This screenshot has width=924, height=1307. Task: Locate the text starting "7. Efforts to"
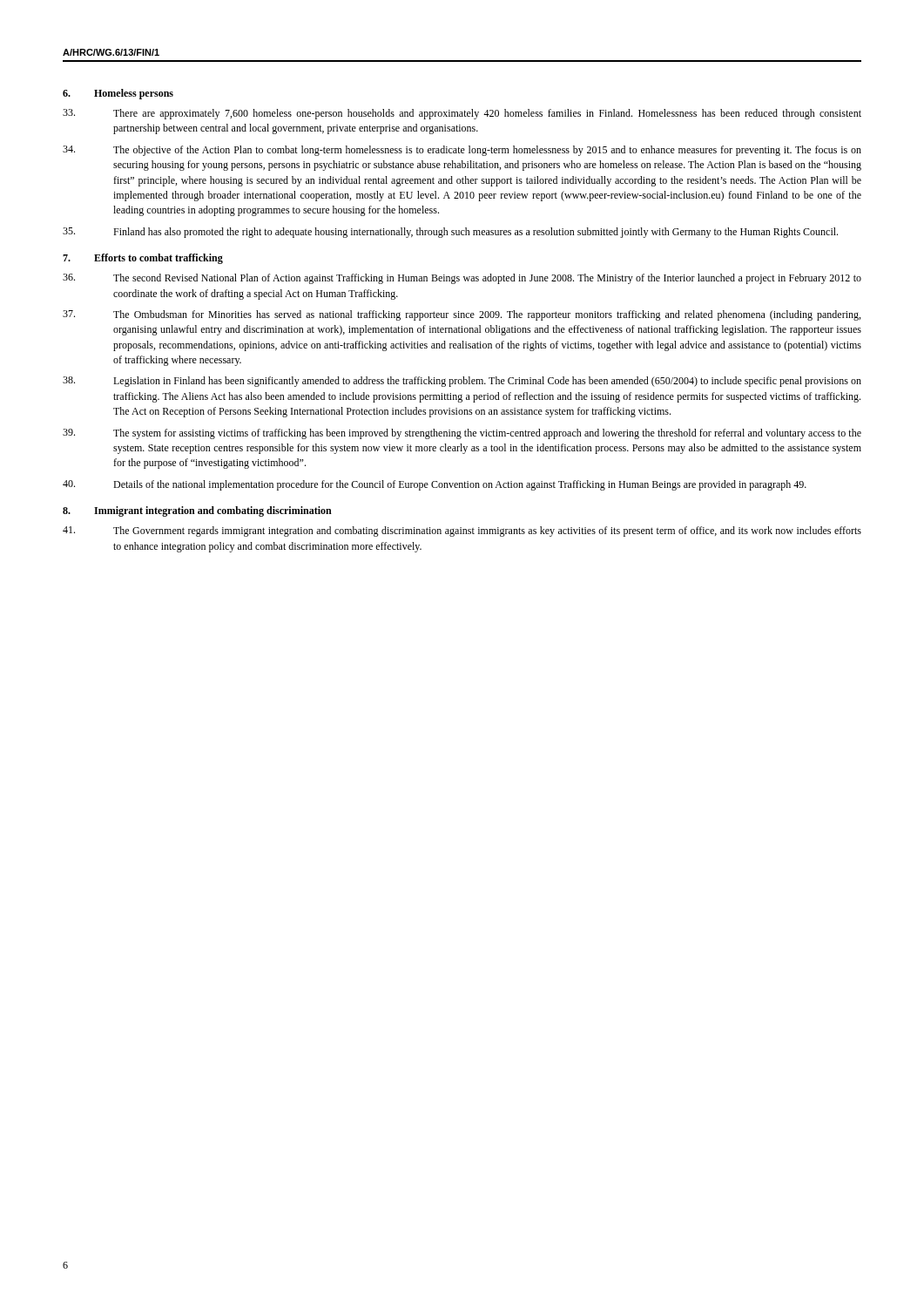pyautogui.click(x=143, y=259)
